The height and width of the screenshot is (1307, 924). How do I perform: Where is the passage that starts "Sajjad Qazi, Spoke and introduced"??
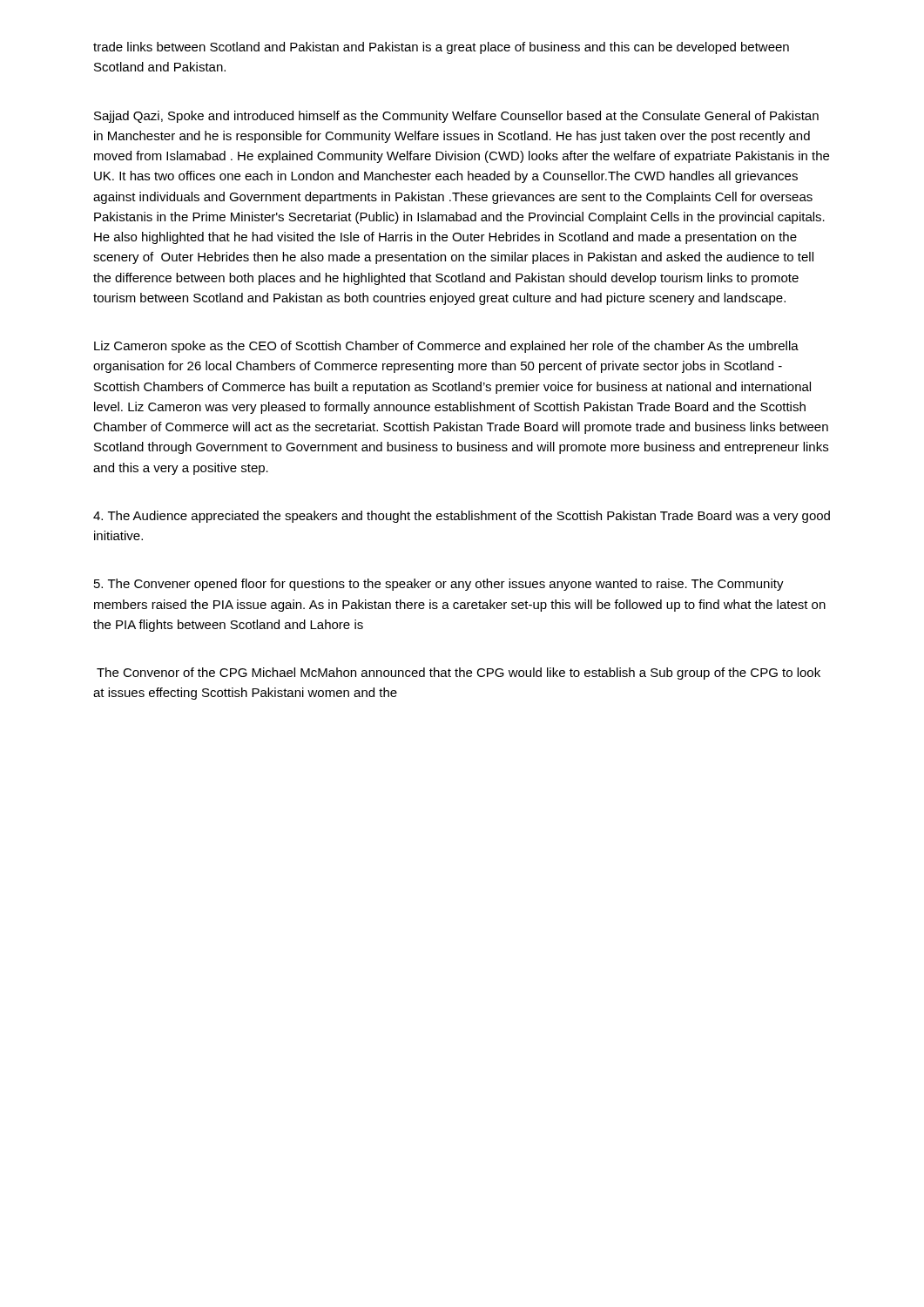coord(462,206)
